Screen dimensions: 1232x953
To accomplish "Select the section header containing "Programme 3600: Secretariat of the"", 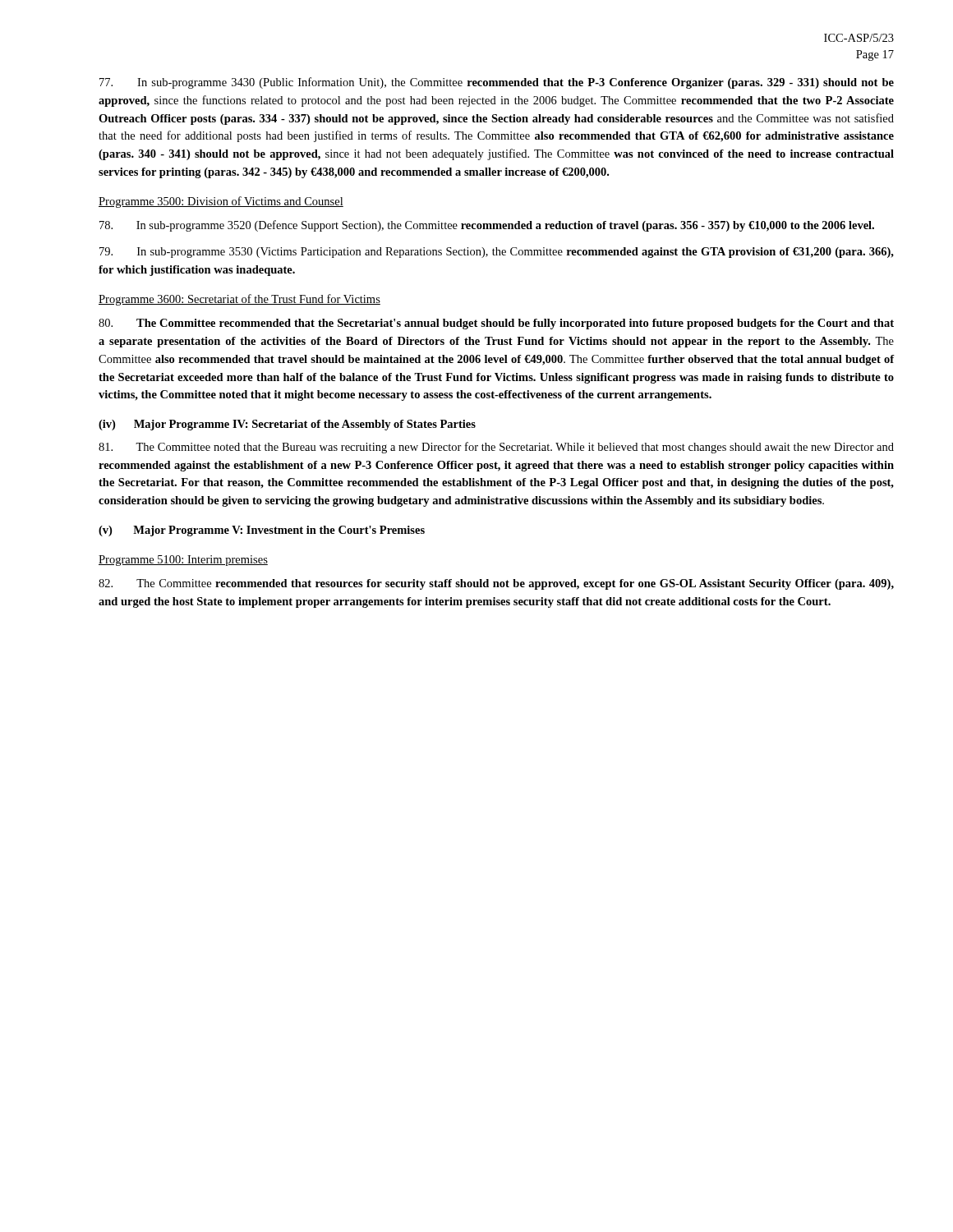I will [x=239, y=299].
